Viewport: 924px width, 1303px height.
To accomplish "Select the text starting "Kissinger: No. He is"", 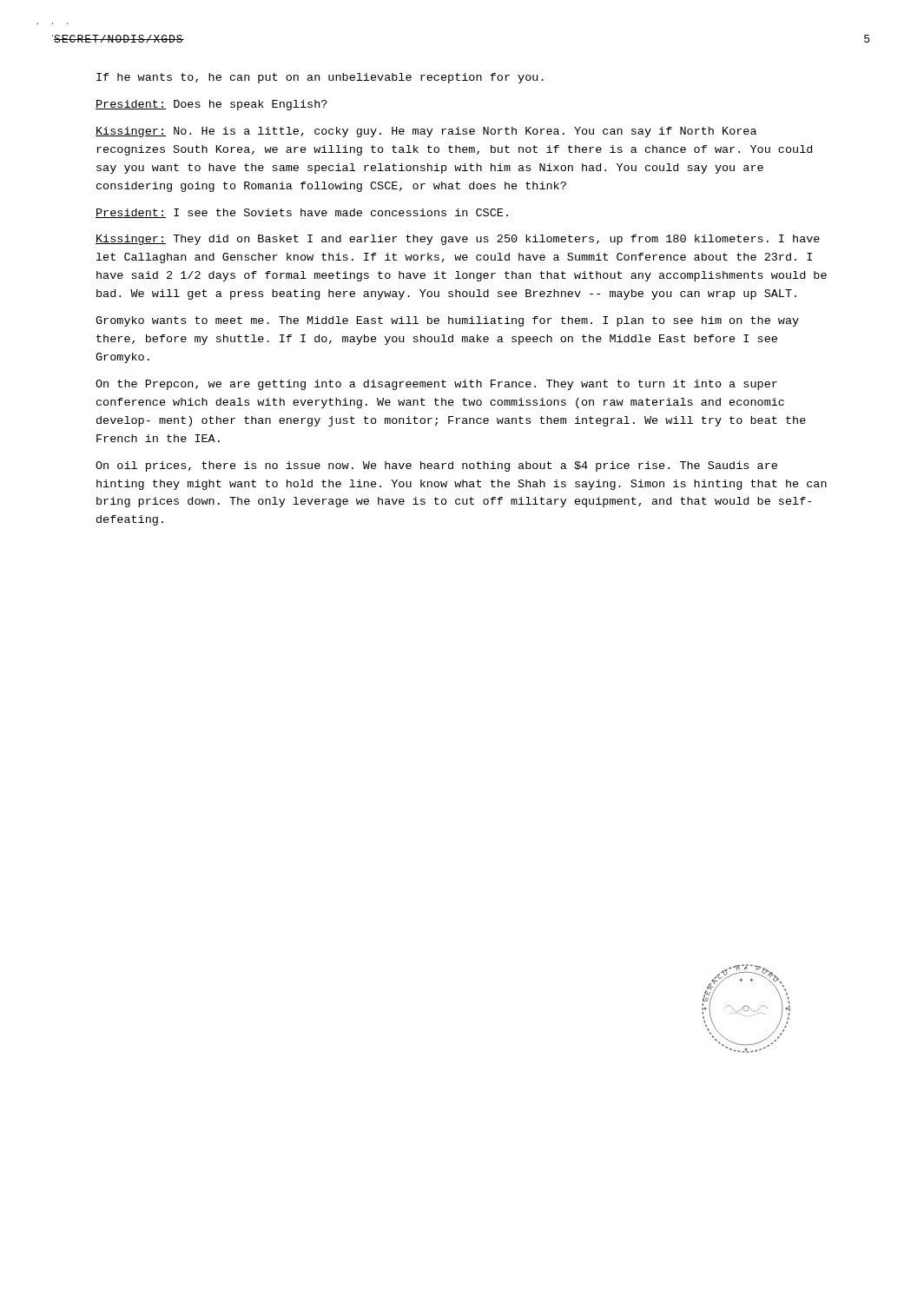I will tap(454, 159).
